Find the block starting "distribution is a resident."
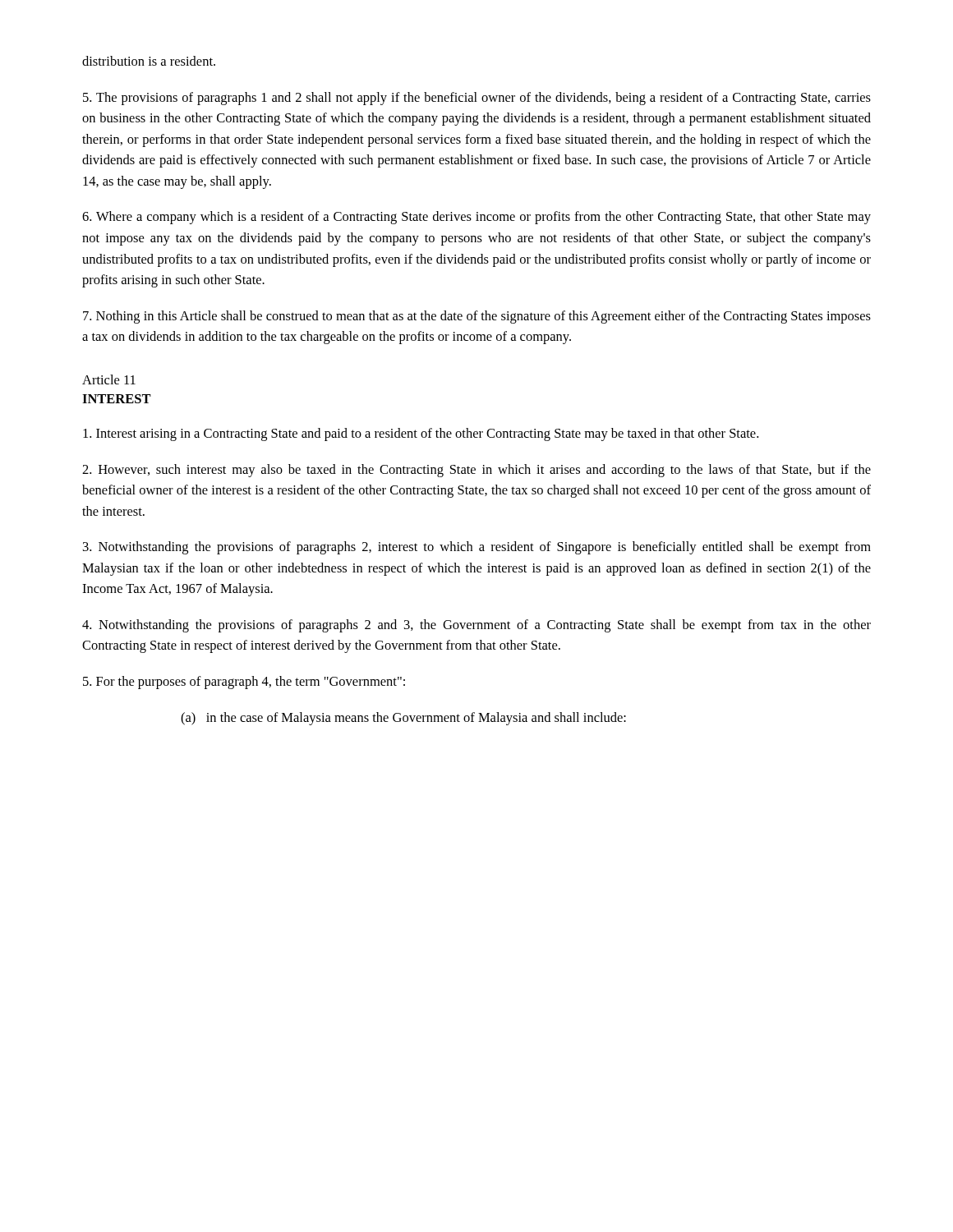 [149, 61]
